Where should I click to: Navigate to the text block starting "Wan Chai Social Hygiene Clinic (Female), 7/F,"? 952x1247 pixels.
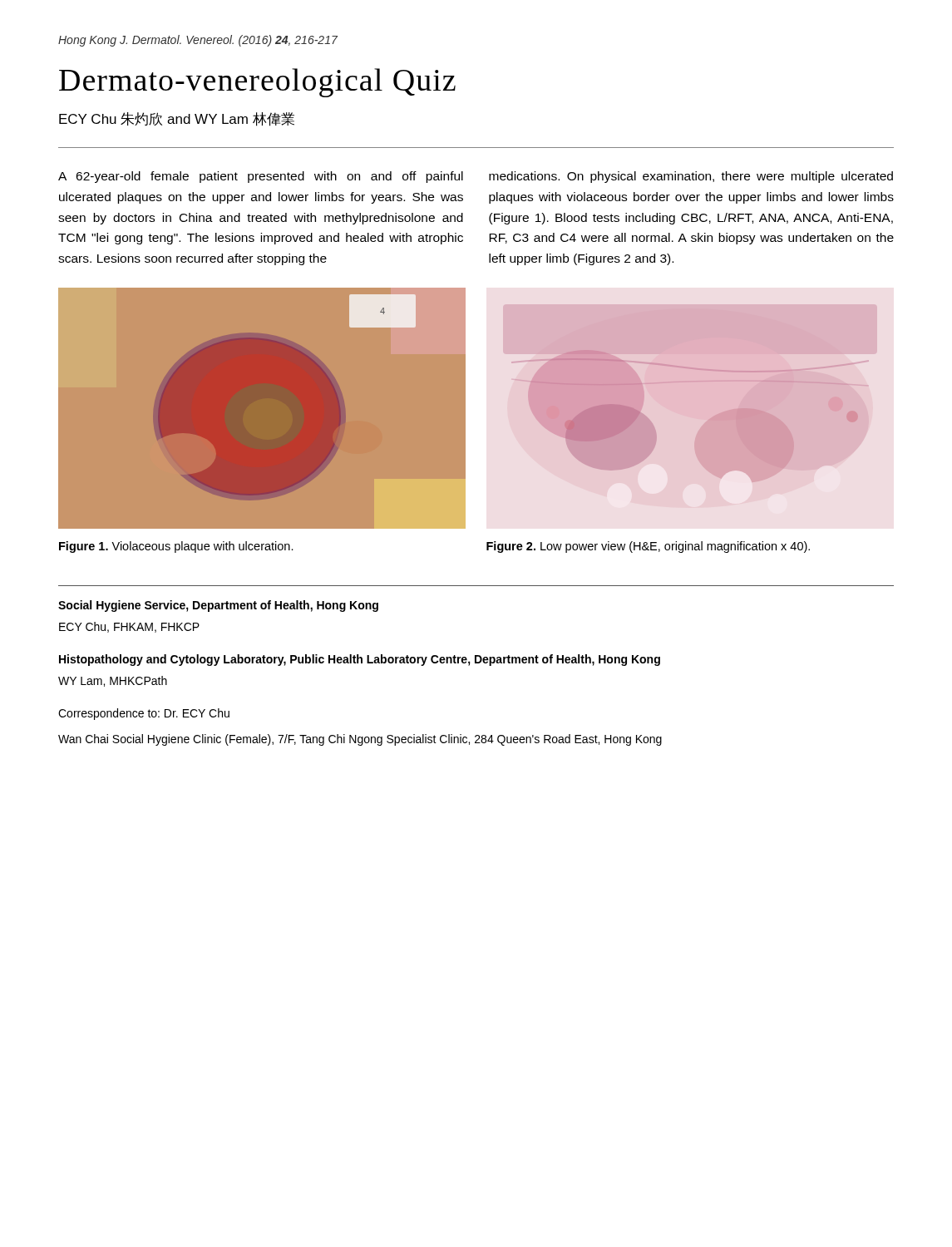pos(360,739)
